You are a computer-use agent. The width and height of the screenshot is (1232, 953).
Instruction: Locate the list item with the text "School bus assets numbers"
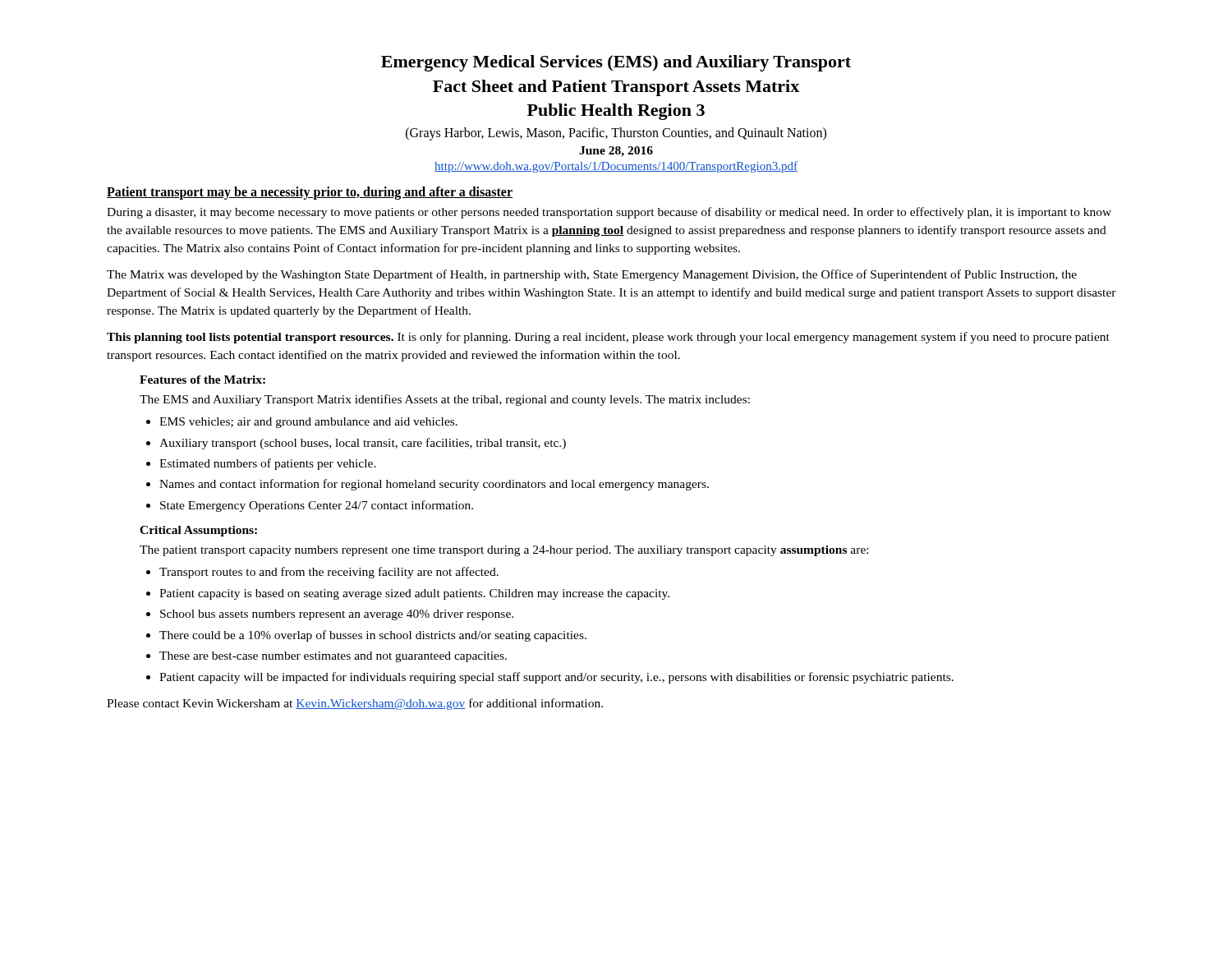(337, 614)
